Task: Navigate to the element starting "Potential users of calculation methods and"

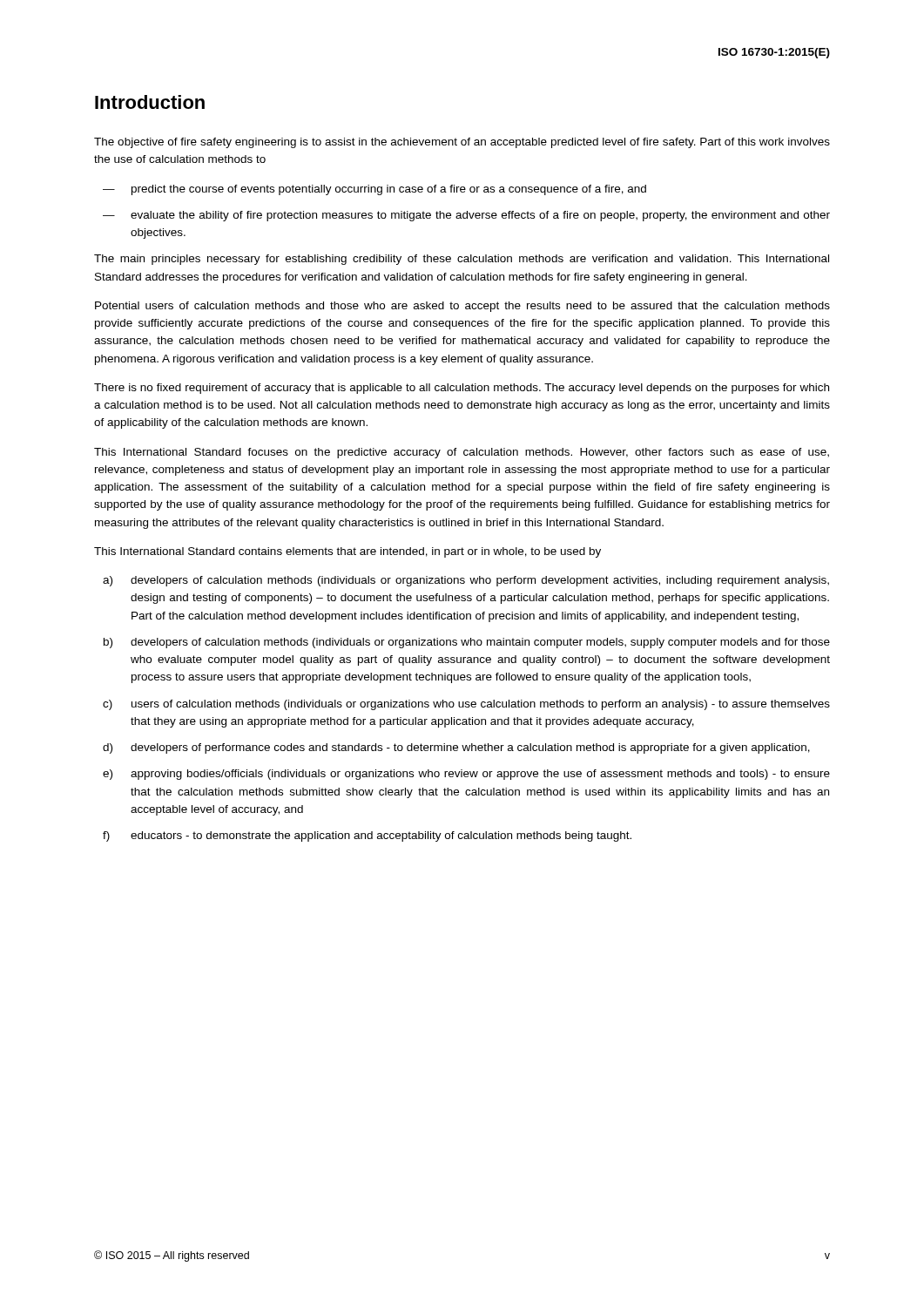Action: click(462, 332)
